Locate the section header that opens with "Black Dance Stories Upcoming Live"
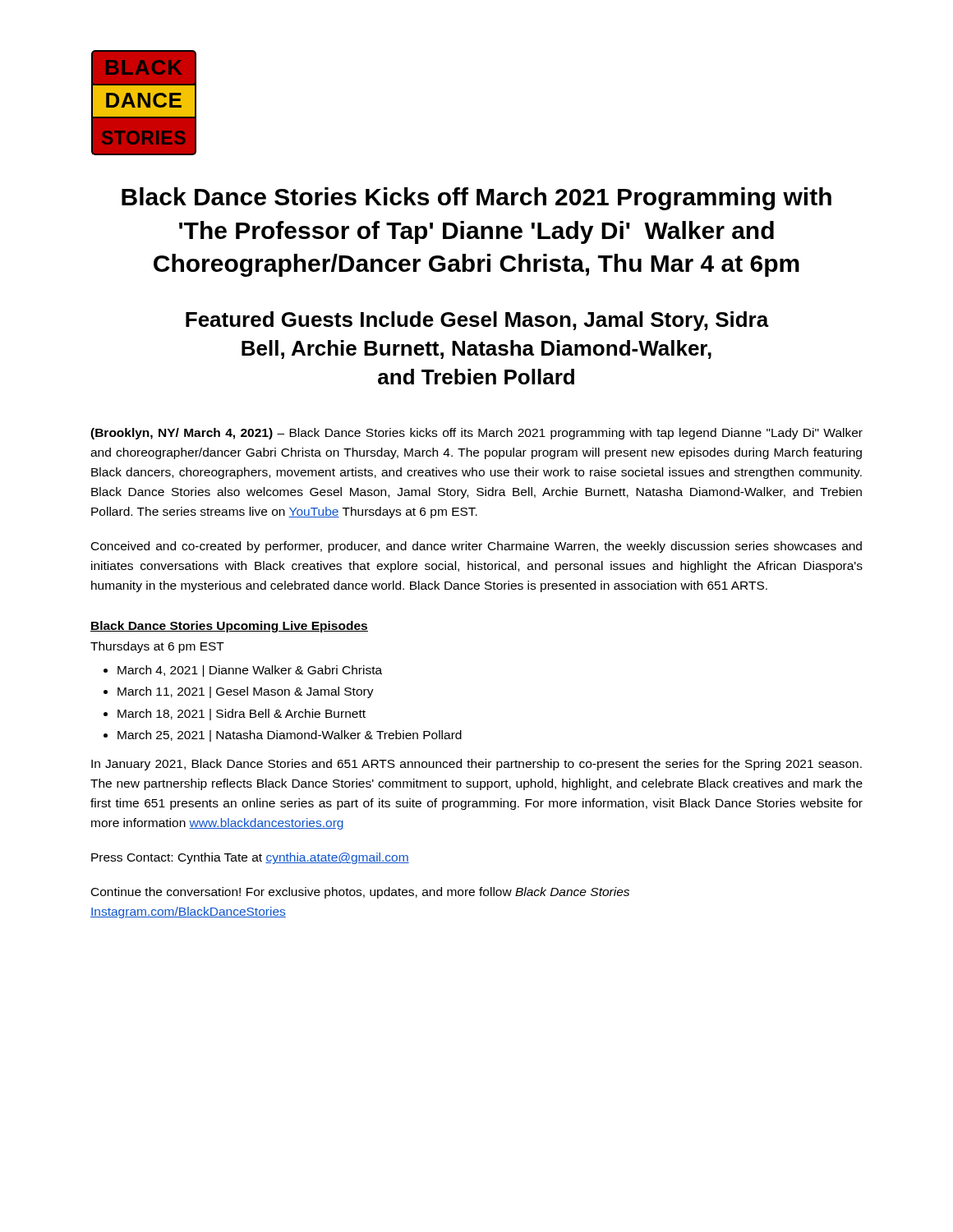The image size is (953, 1232). click(229, 627)
